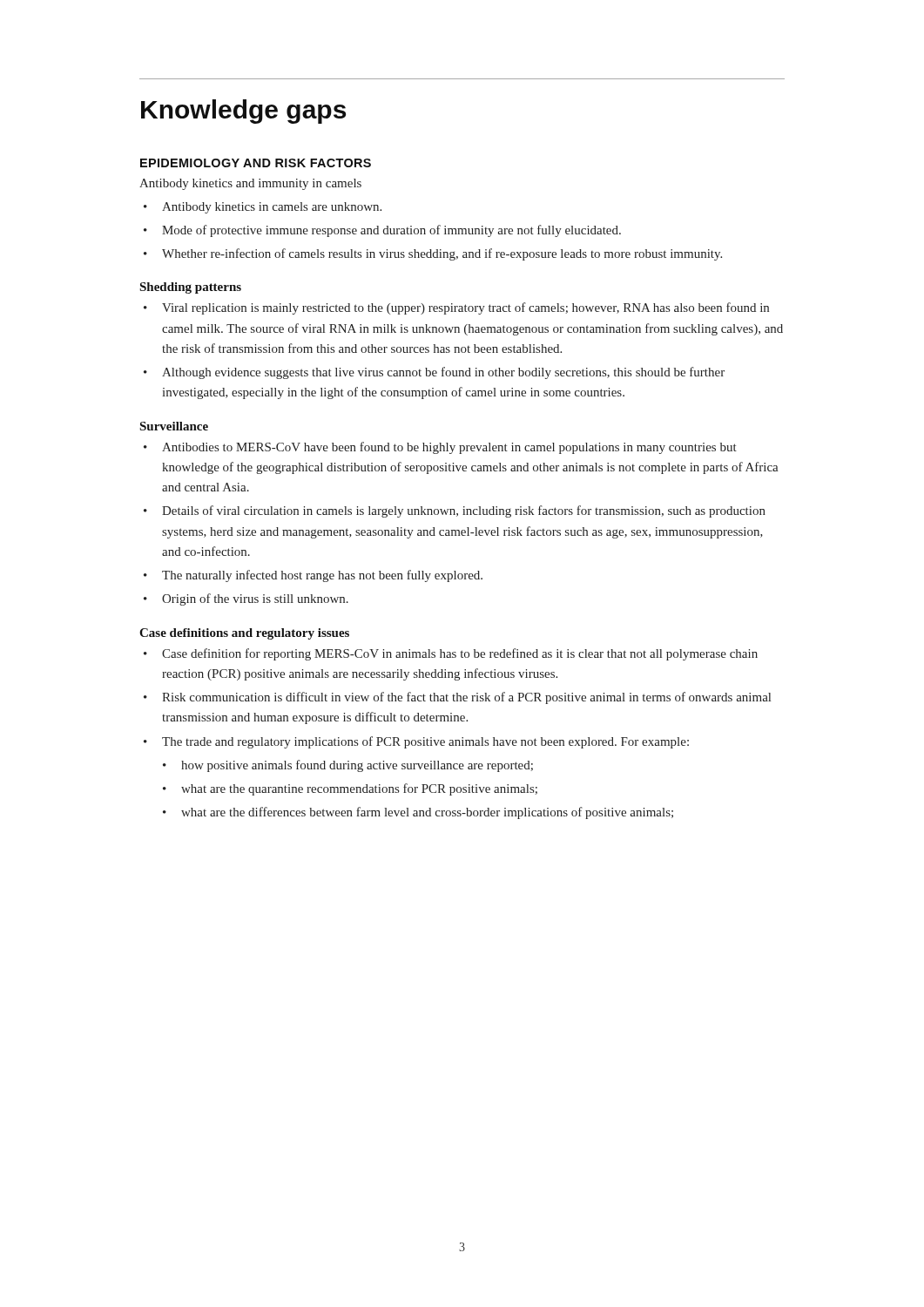Where is the passage that starts "• Viral replication is mainly restricted"?
The image size is (924, 1307).
462,329
